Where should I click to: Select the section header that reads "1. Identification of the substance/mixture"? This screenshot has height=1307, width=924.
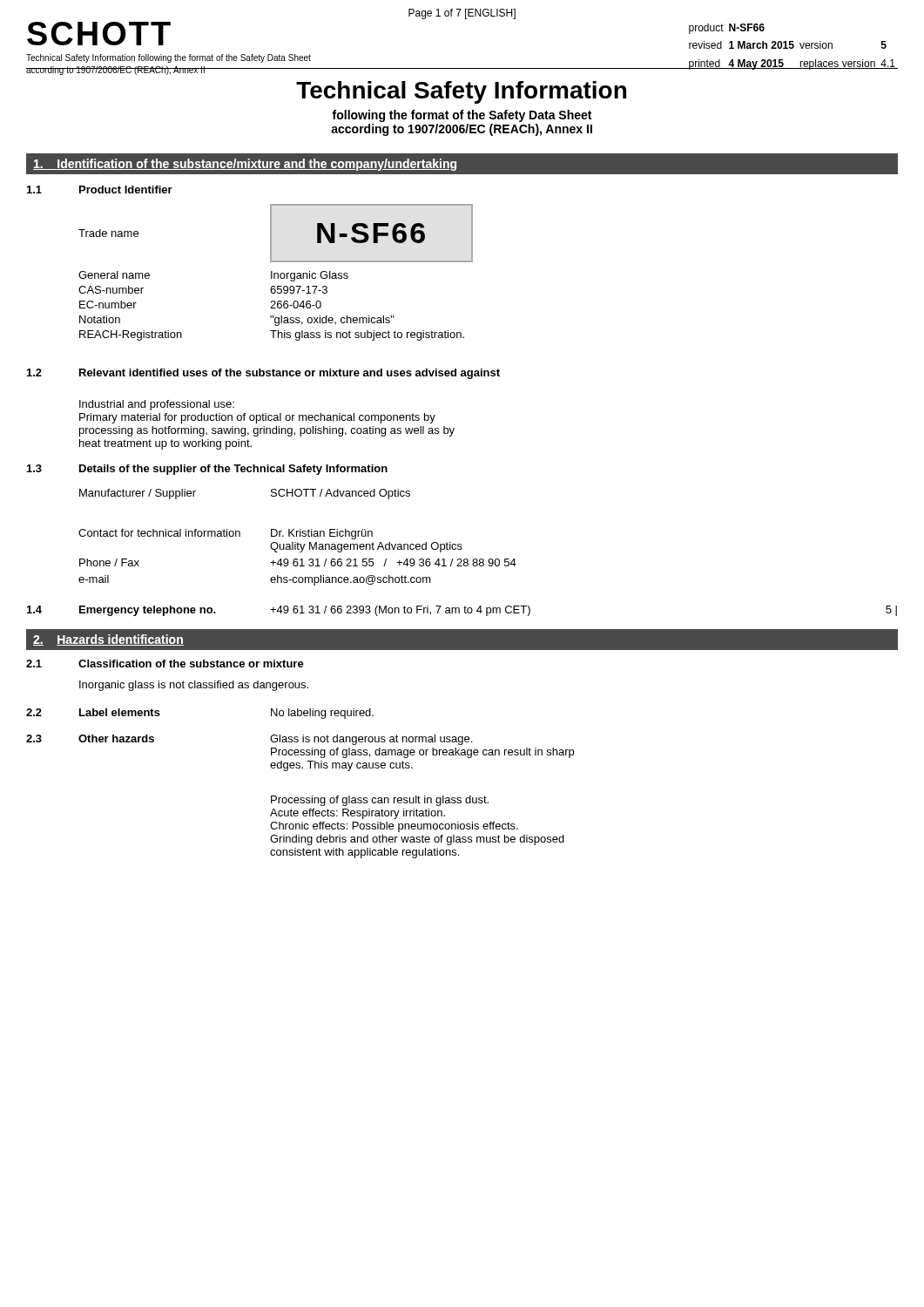point(245,164)
